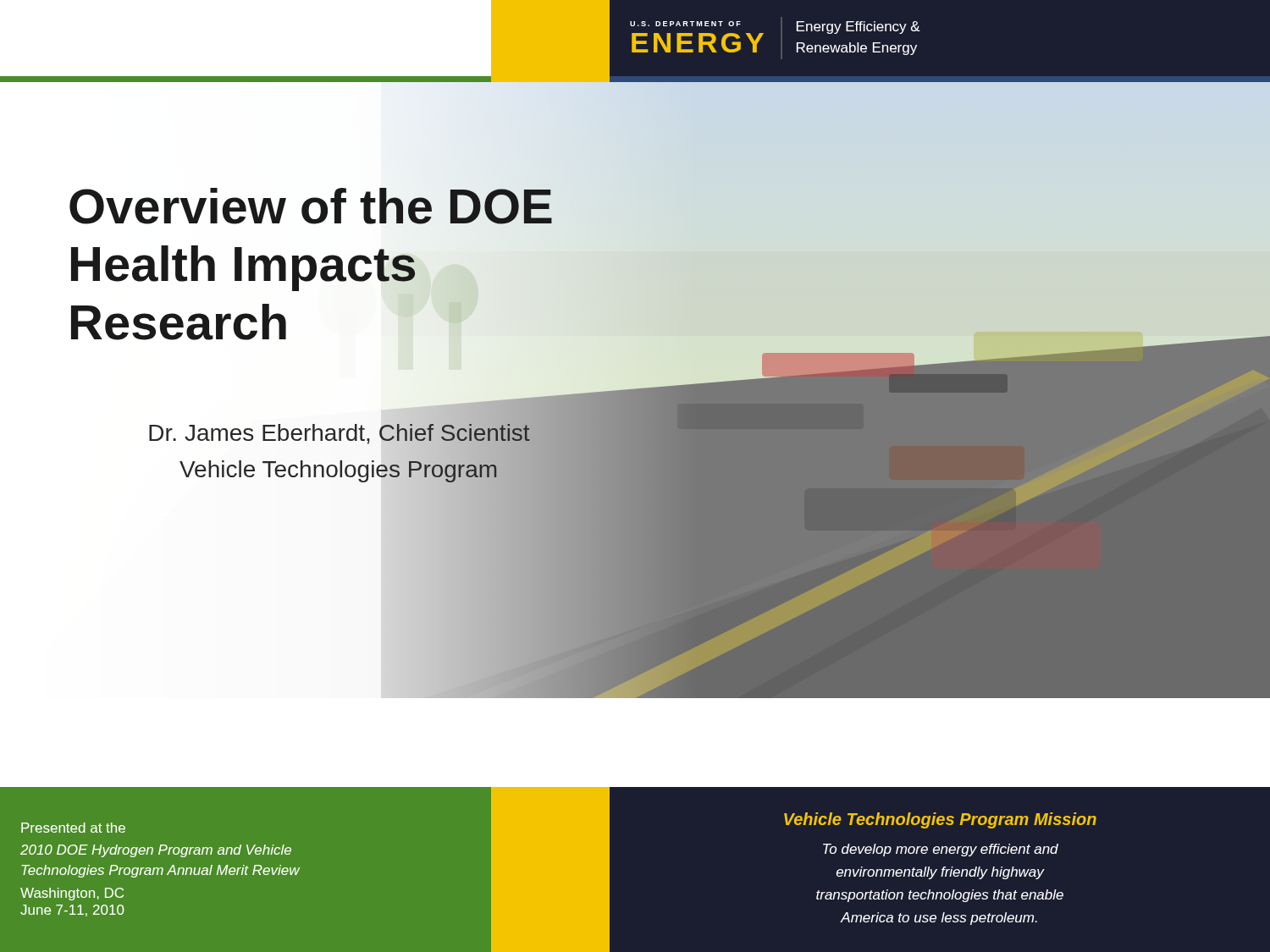Find the text starting "Presented at the 2010 DOE"

click(x=246, y=870)
